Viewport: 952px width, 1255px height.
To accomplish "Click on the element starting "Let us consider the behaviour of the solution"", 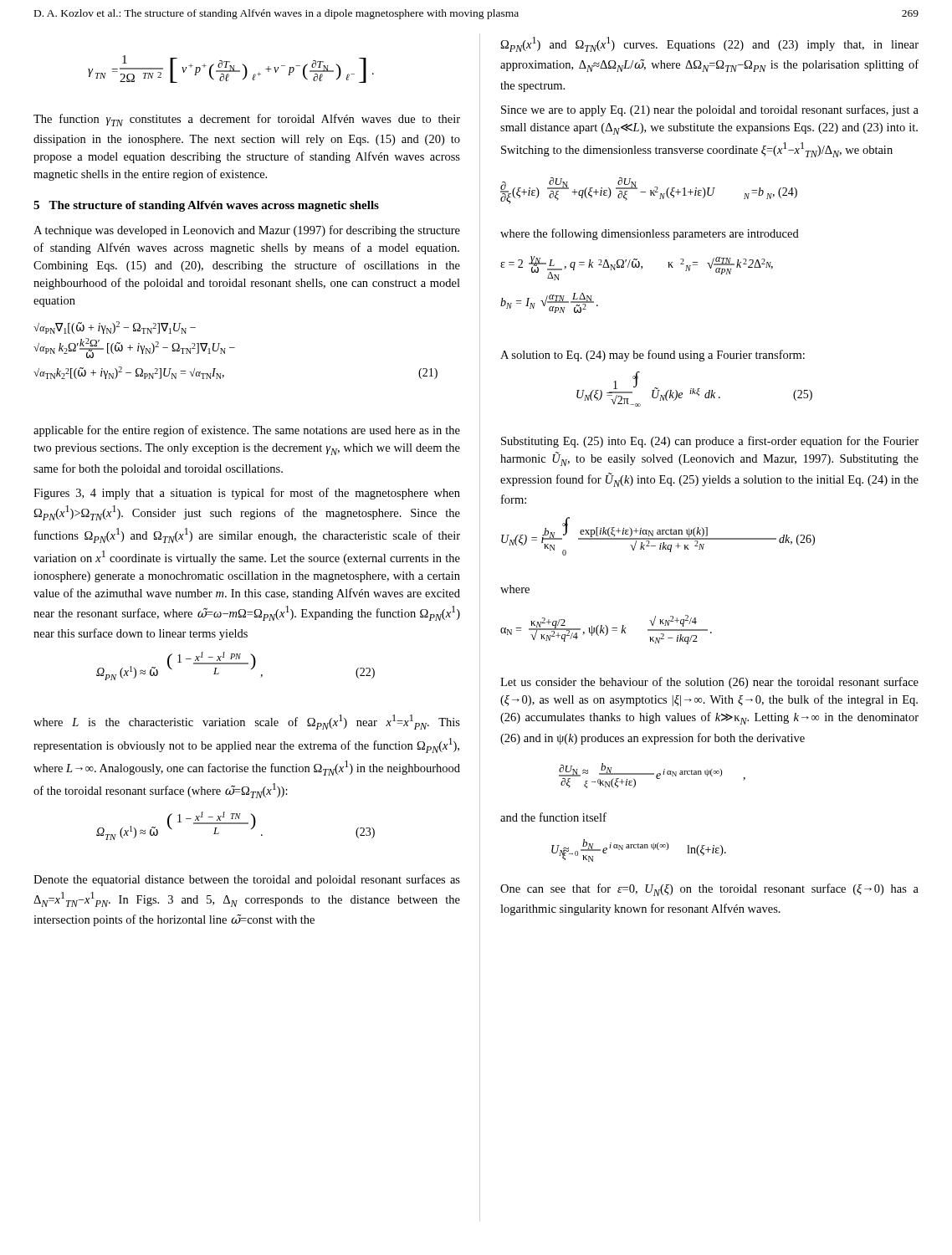I will pyautogui.click(x=709, y=710).
